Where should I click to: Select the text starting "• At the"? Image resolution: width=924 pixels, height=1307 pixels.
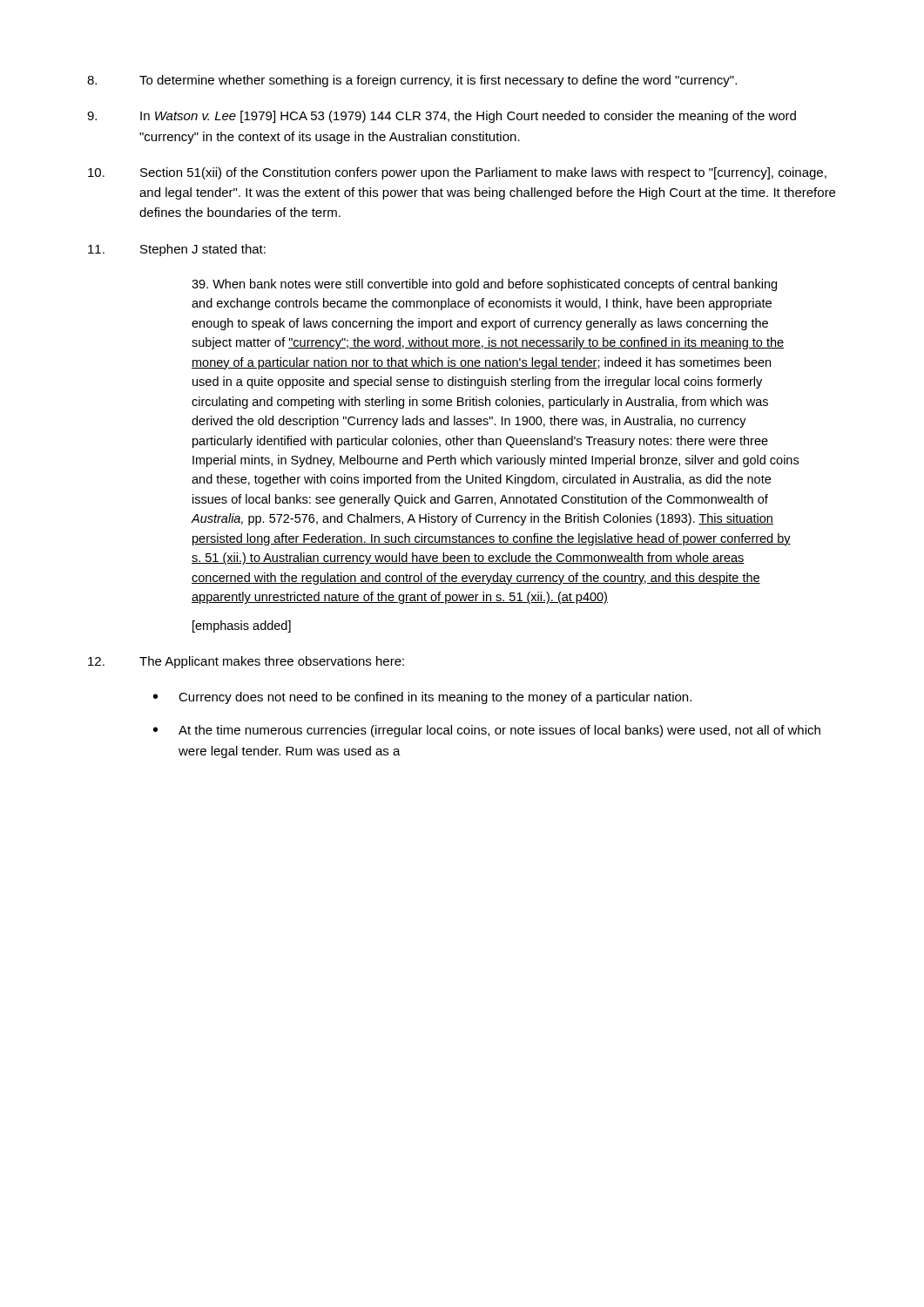pos(495,740)
